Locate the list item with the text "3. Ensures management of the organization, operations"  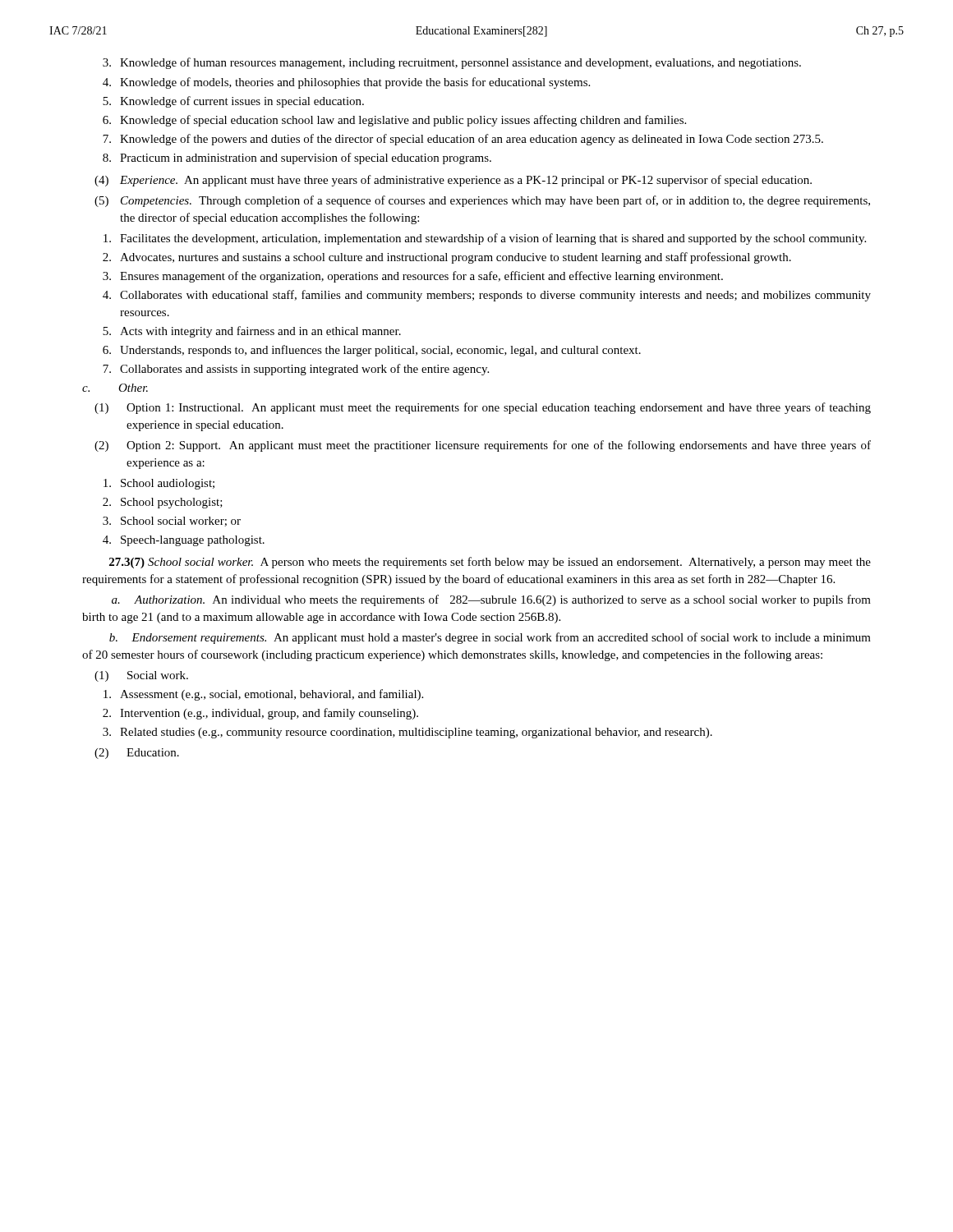pyautogui.click(x=476, y=276)
